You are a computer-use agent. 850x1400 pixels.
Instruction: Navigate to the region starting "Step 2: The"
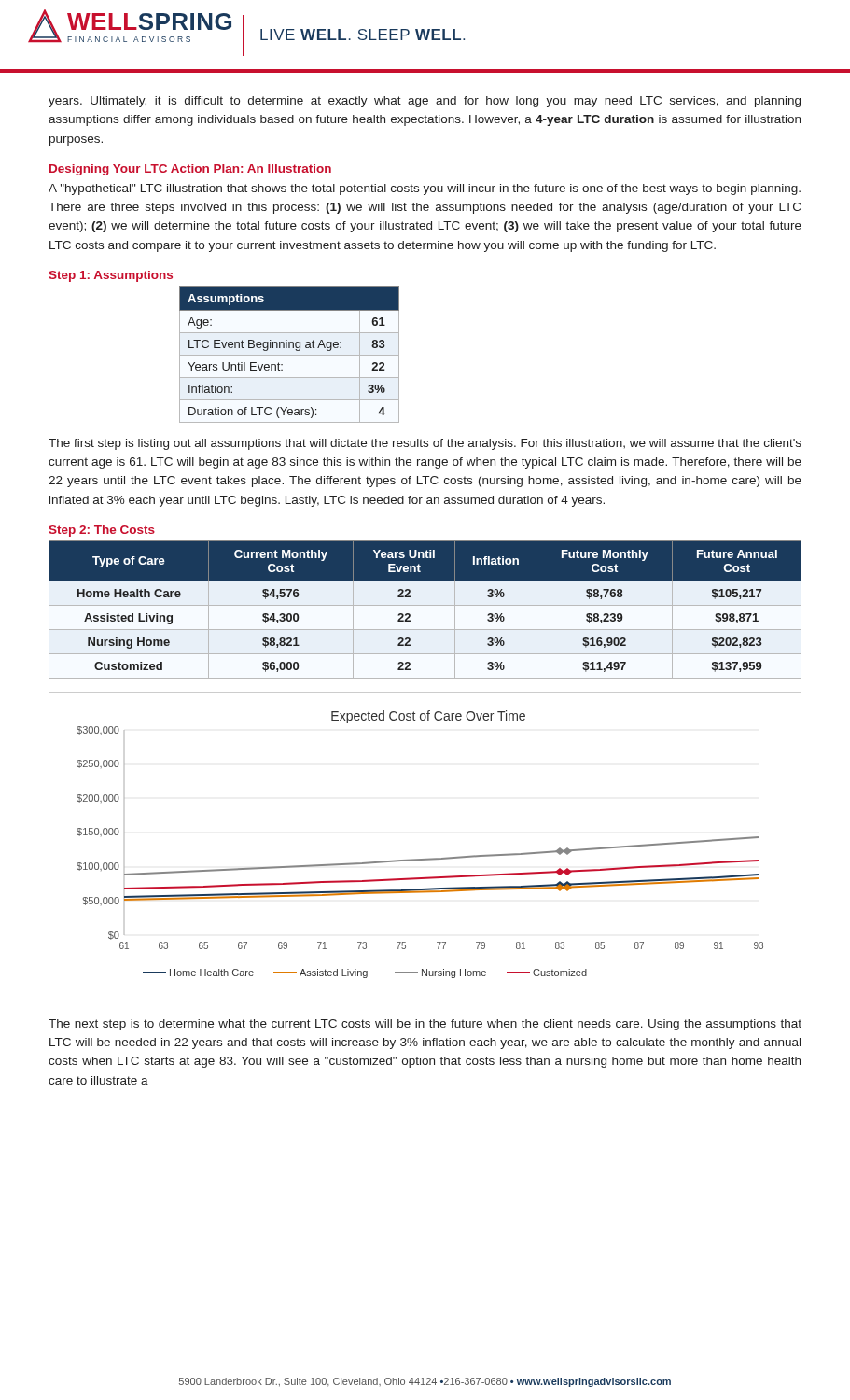(x=102, y=529)
